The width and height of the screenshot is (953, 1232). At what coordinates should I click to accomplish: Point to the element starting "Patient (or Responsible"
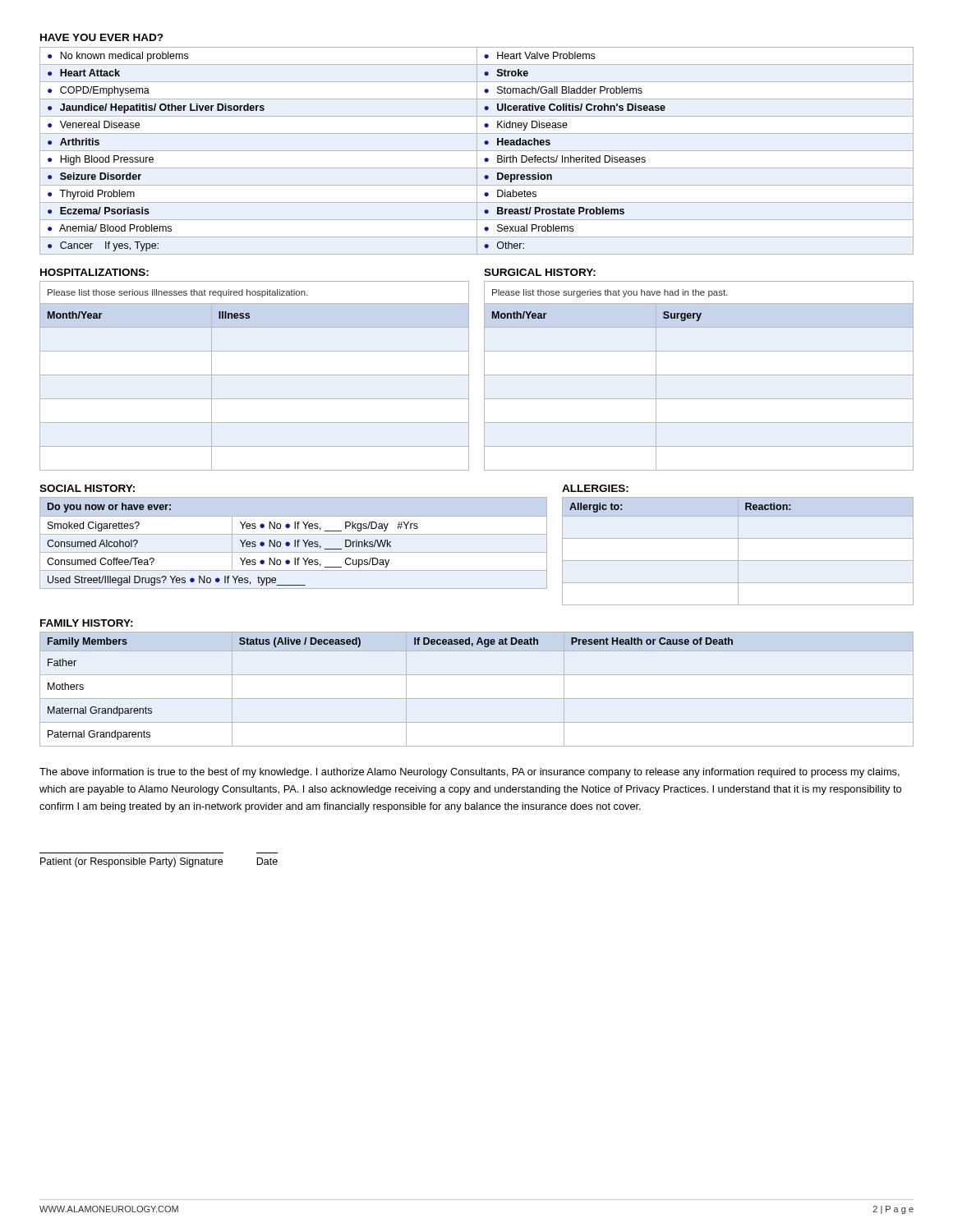(131, 862)
